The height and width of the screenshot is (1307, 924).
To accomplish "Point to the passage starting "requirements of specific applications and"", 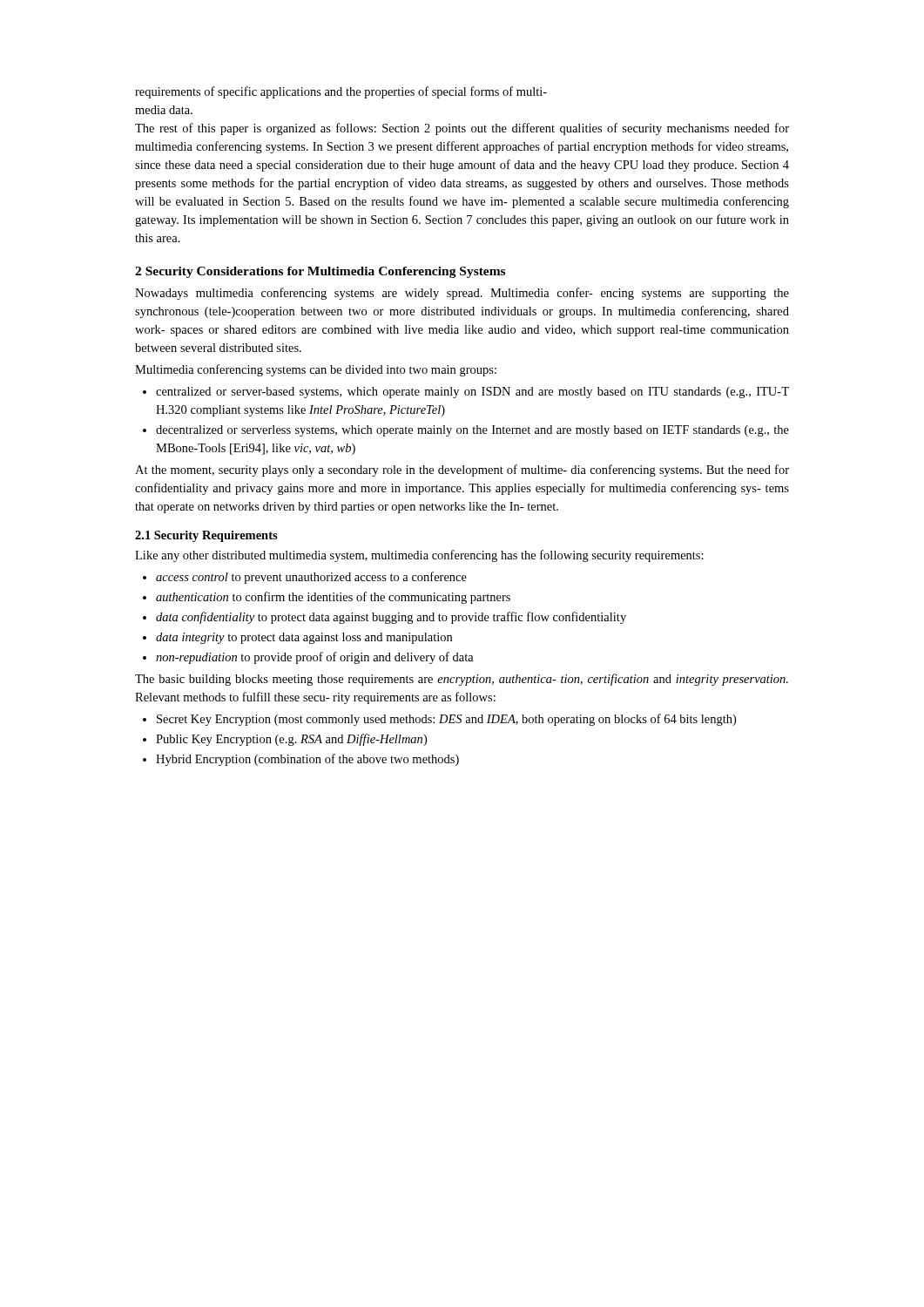I will 462,165.
